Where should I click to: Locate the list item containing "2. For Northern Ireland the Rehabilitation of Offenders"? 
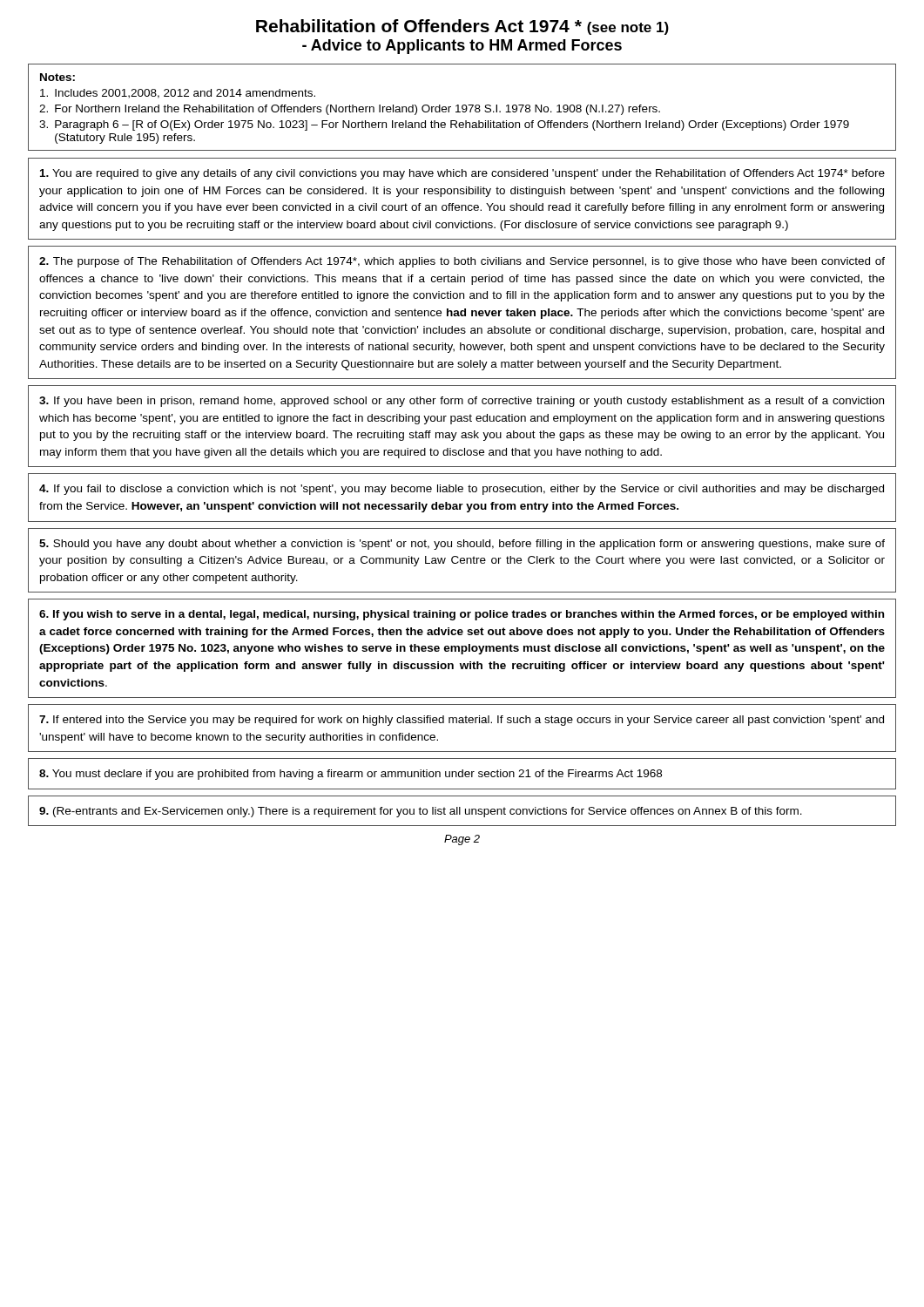tap(350, 108)
